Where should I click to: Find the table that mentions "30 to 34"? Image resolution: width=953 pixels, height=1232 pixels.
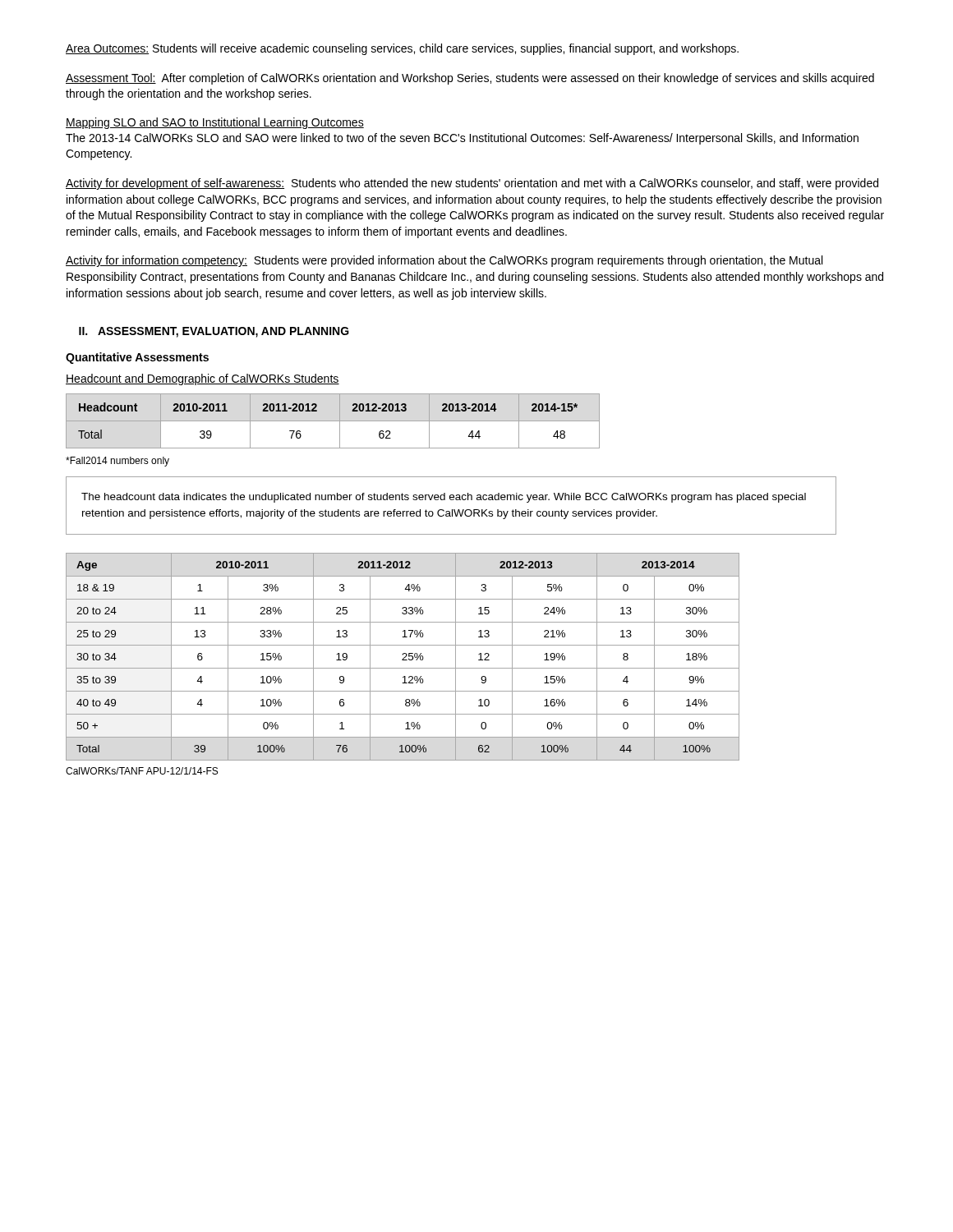tap(476, 656)
